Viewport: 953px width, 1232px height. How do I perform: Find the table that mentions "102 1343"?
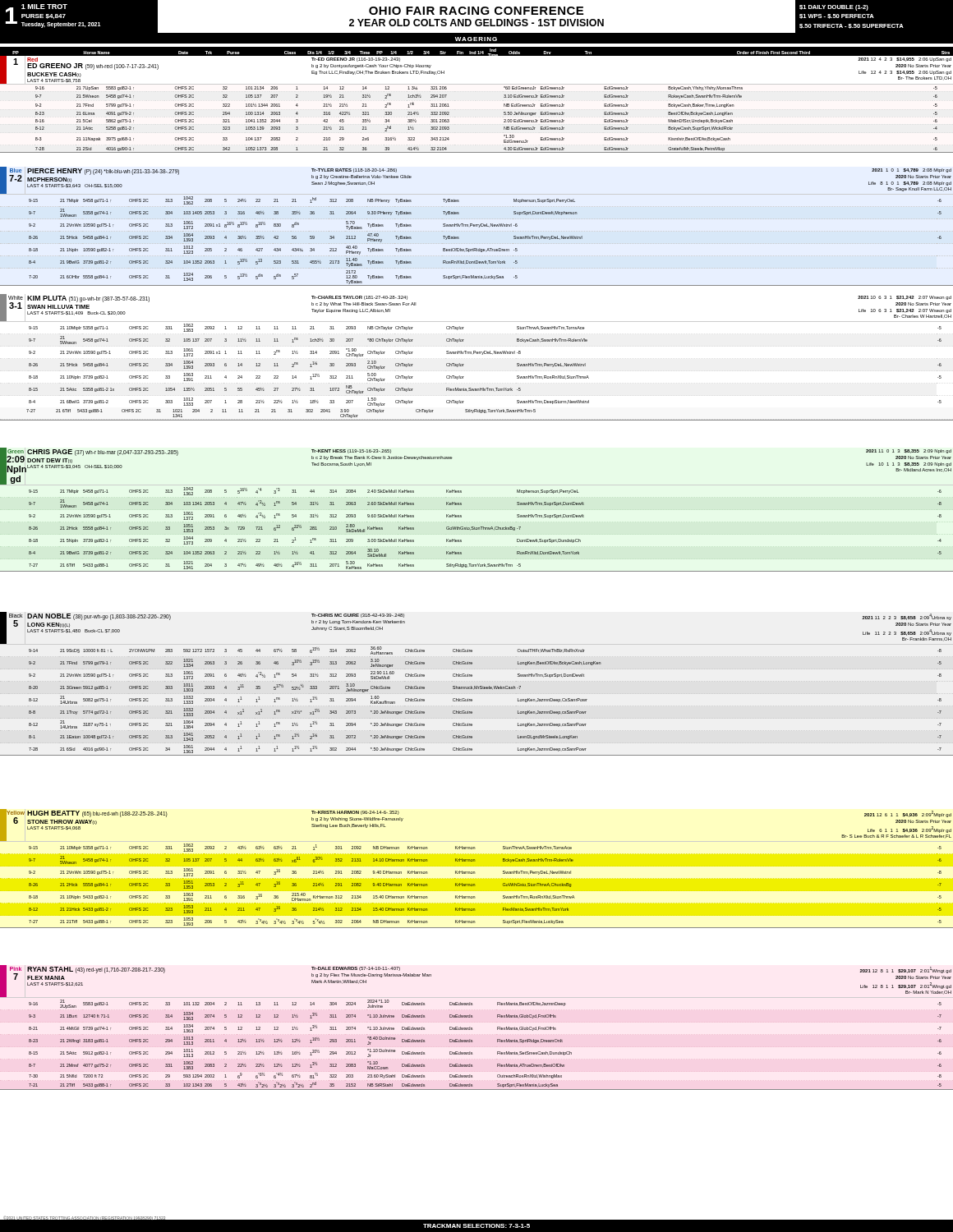click(476, 1027)
